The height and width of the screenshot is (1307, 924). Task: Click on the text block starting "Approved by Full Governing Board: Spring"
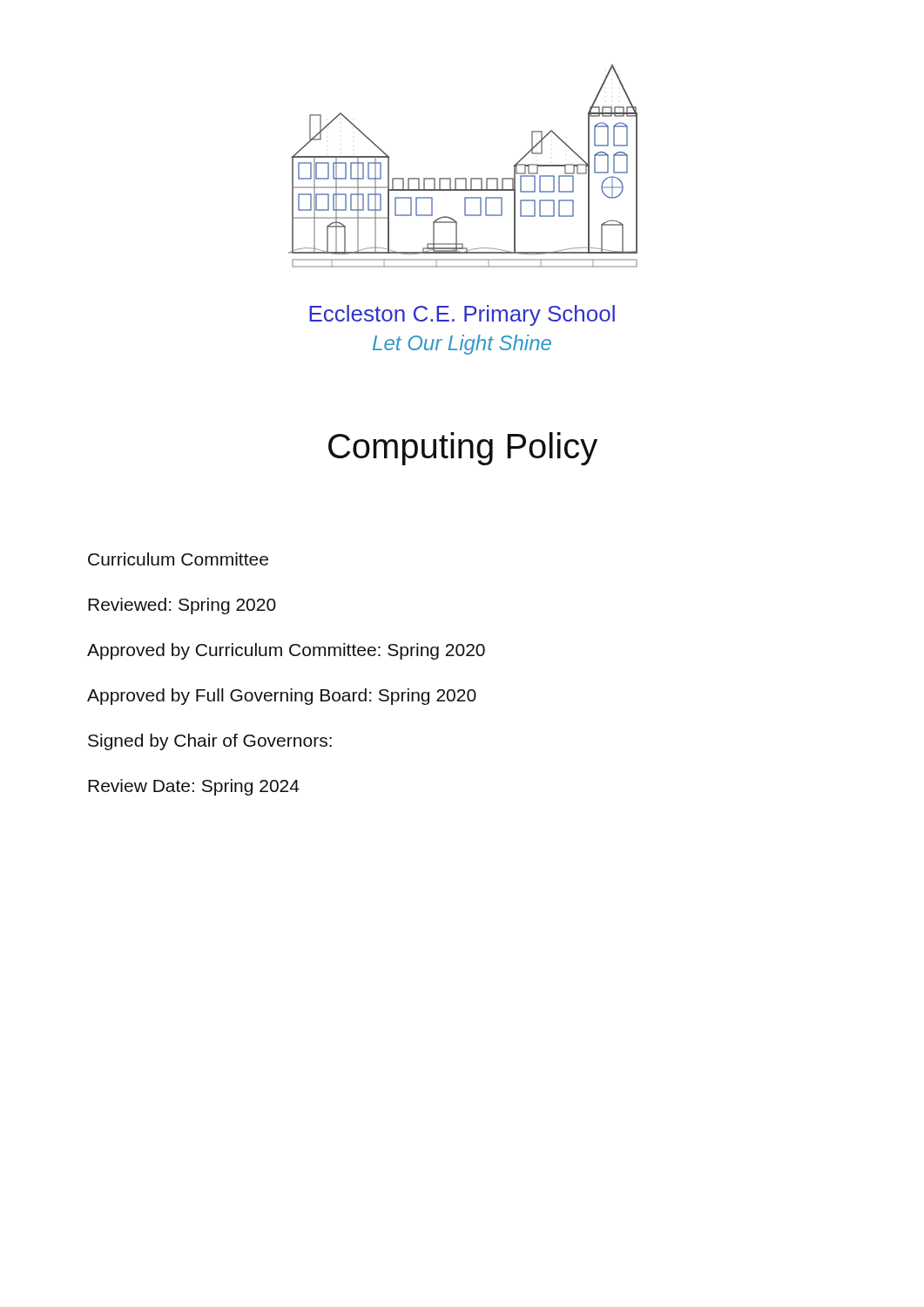click(282, 695)
